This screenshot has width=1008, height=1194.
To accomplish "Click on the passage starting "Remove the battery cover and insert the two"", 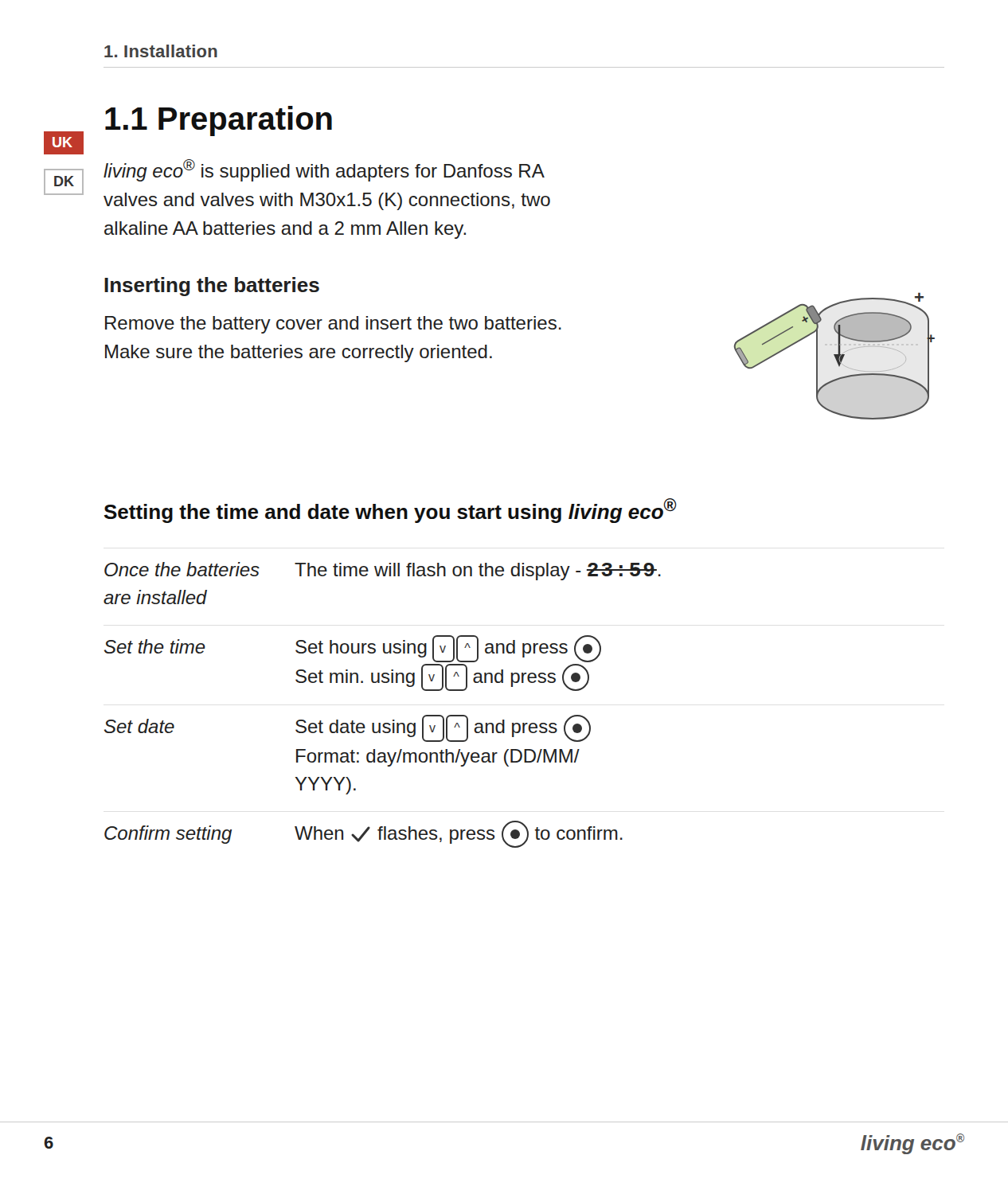I will (333, 337).
